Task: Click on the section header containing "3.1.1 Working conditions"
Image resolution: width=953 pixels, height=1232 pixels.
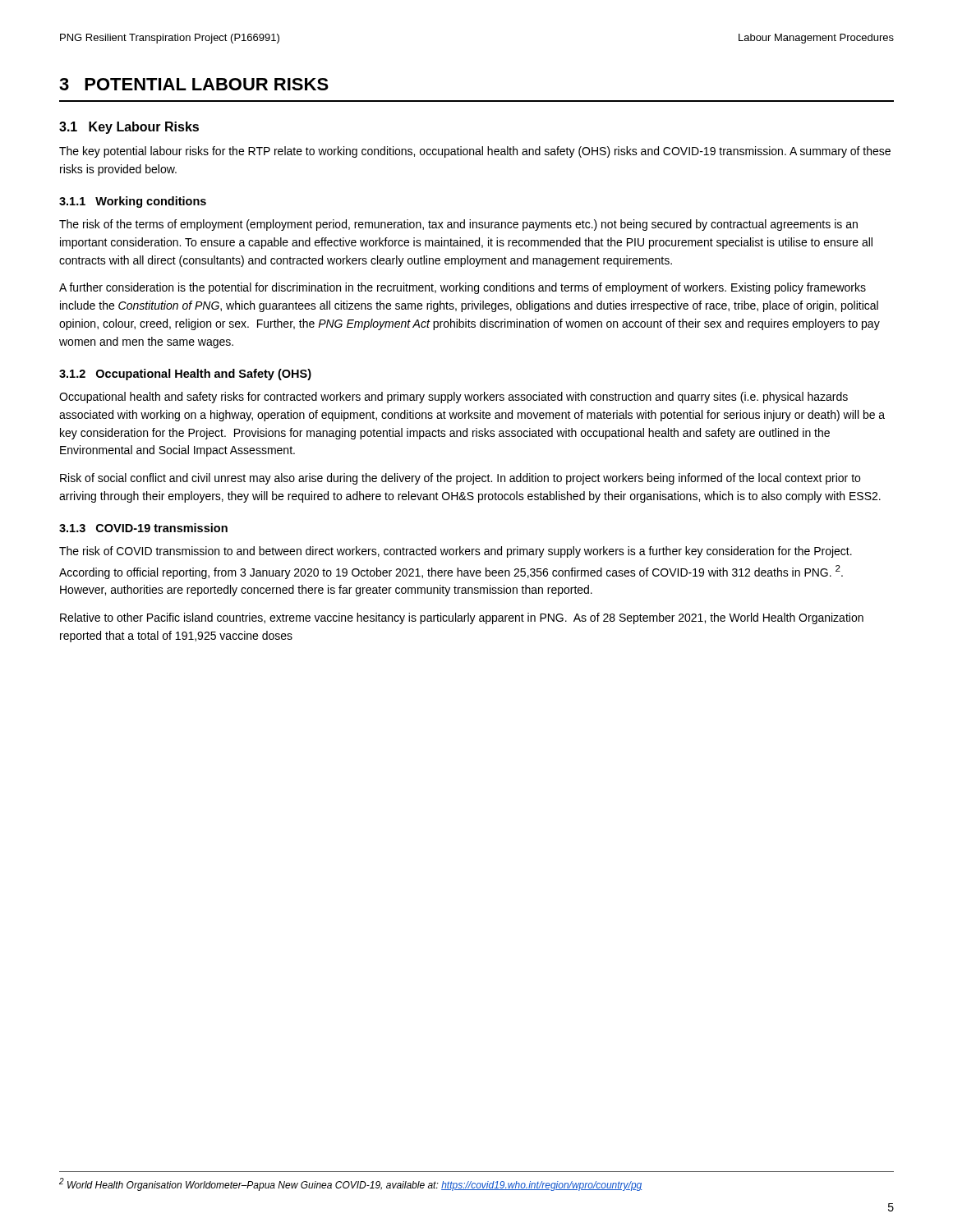Action: 133,202
